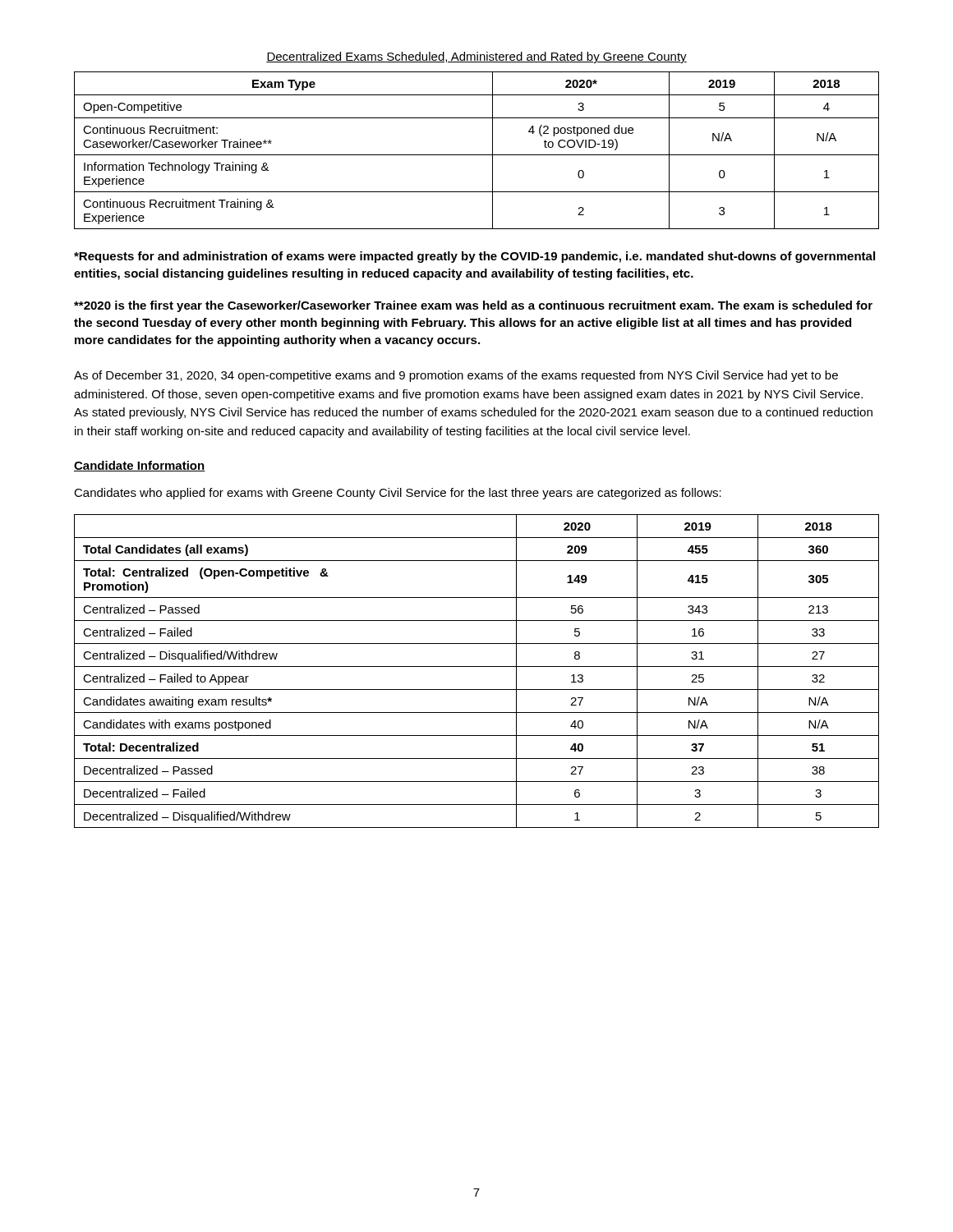This screenshot has width=953, height=1232.
Task: Find the text starting "Requests for and administration of exams were impacted"
Action: [x=475, y=264]
